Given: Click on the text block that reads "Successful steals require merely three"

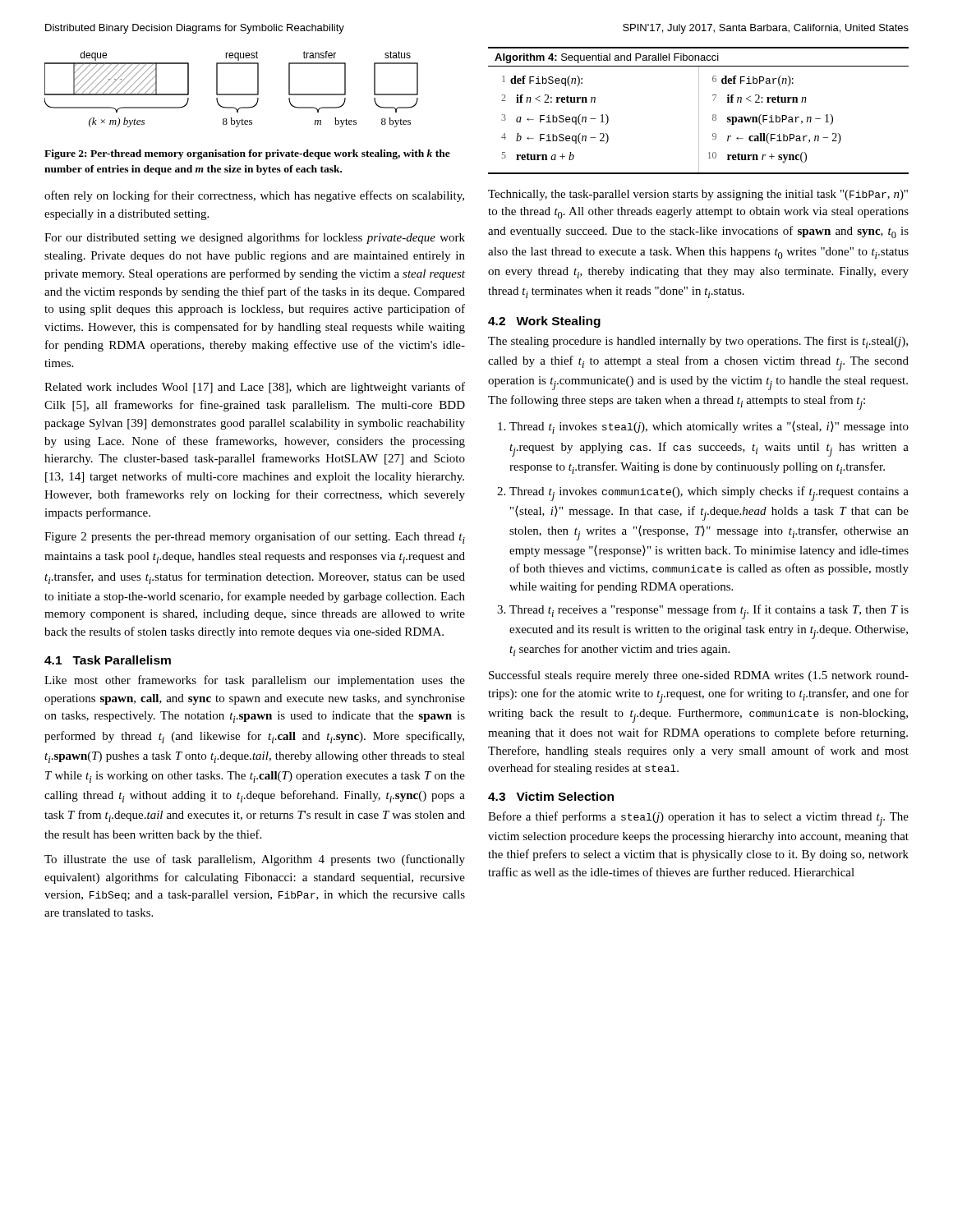Looking at the screenshot, I should tap(698, 722).
